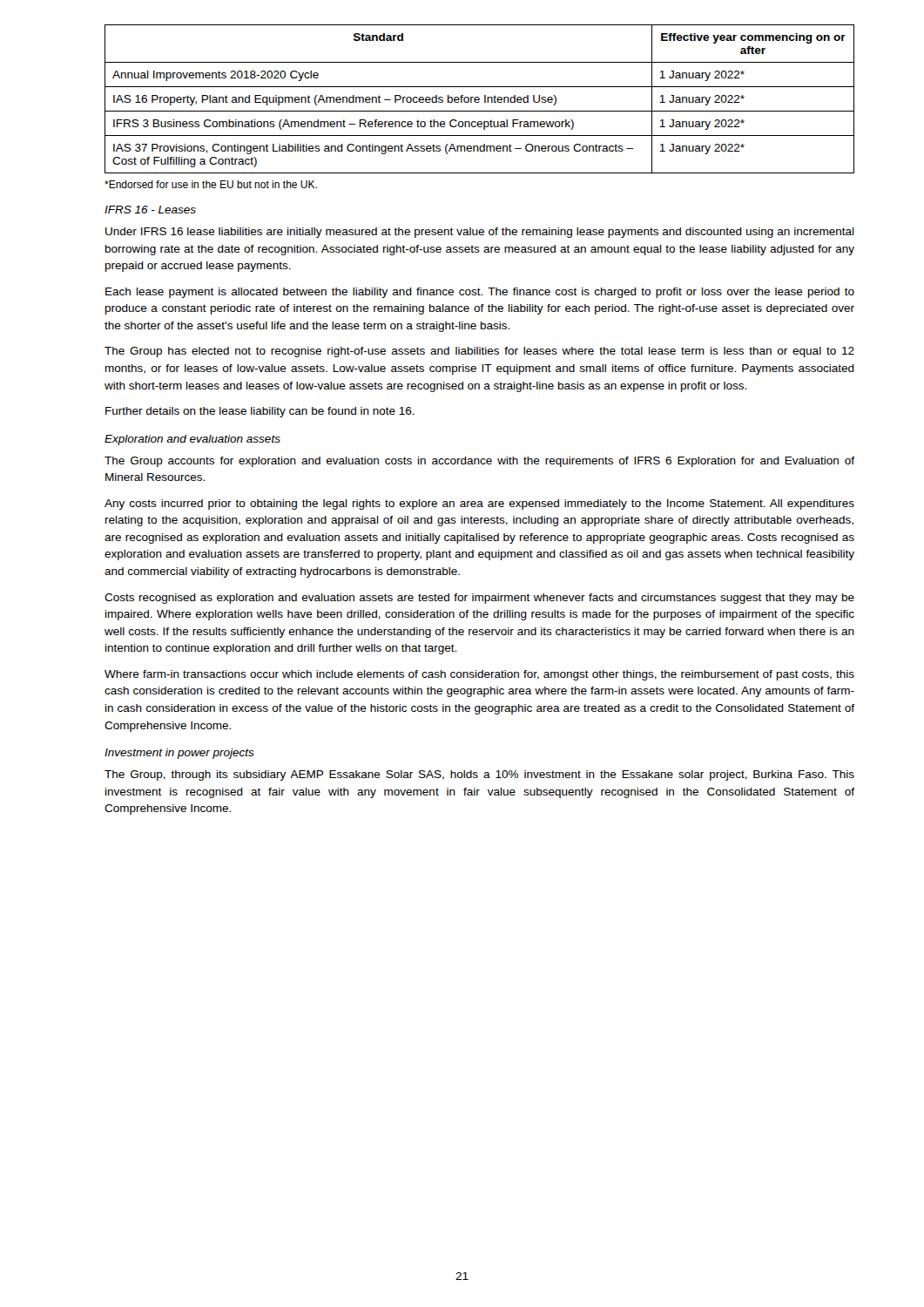
Task: Locate the block starting "IFRS 16 - Leases"
Action: pos(150,210)
